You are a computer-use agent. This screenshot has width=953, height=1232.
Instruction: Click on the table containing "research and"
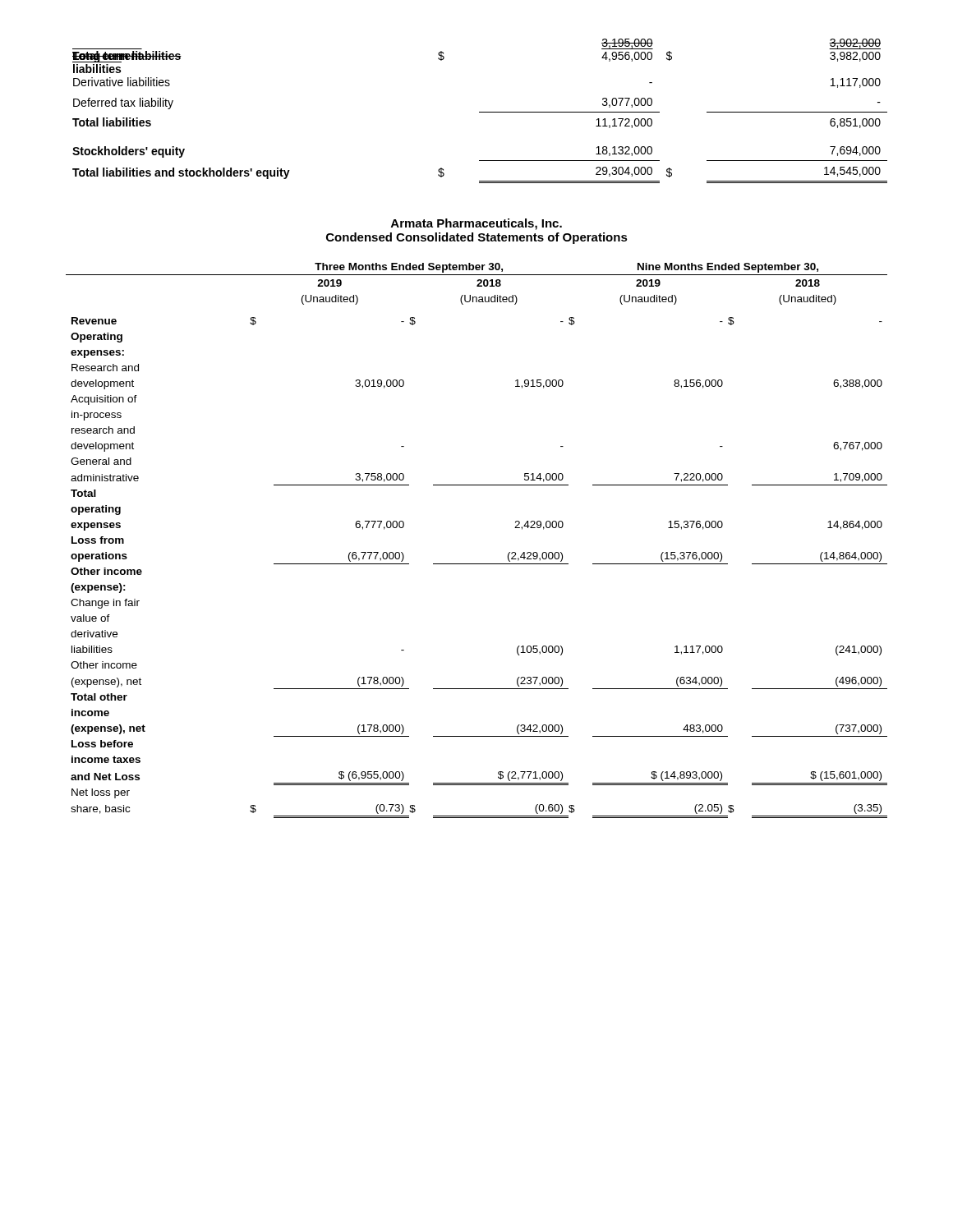coord(476,538)
